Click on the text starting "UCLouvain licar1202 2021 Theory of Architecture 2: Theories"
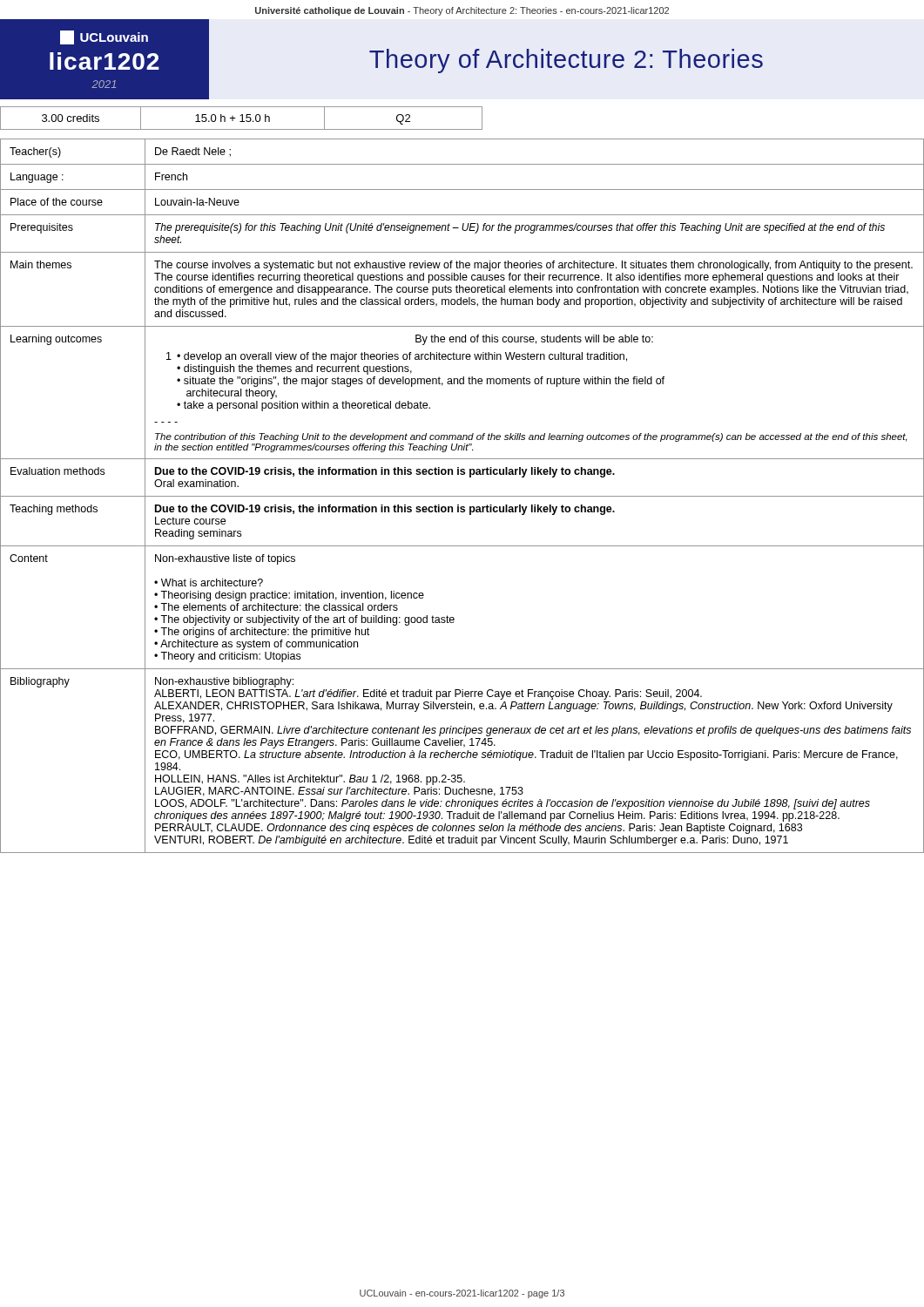 [x=462, y=59]
